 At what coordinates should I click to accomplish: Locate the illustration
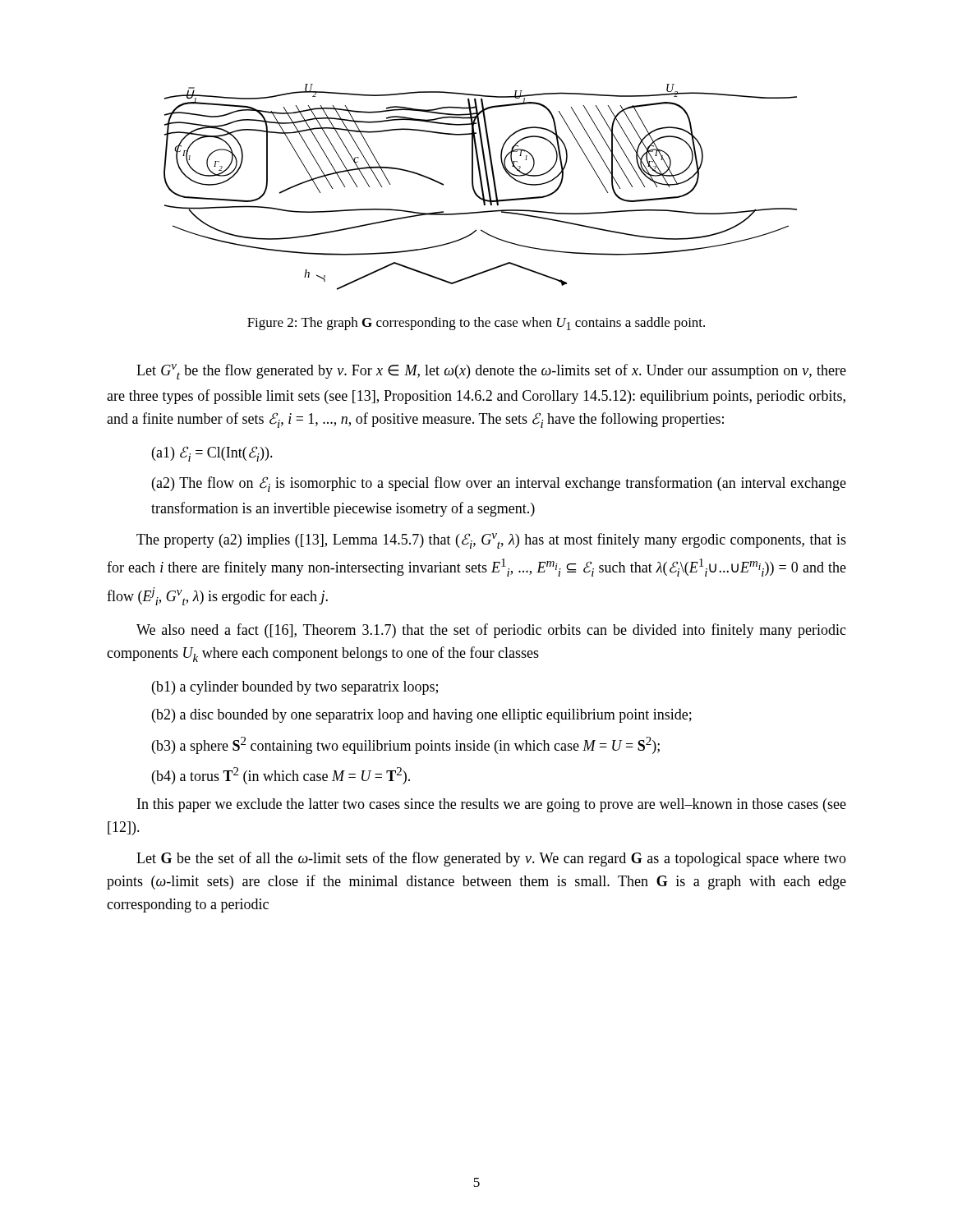click(476, 187)
